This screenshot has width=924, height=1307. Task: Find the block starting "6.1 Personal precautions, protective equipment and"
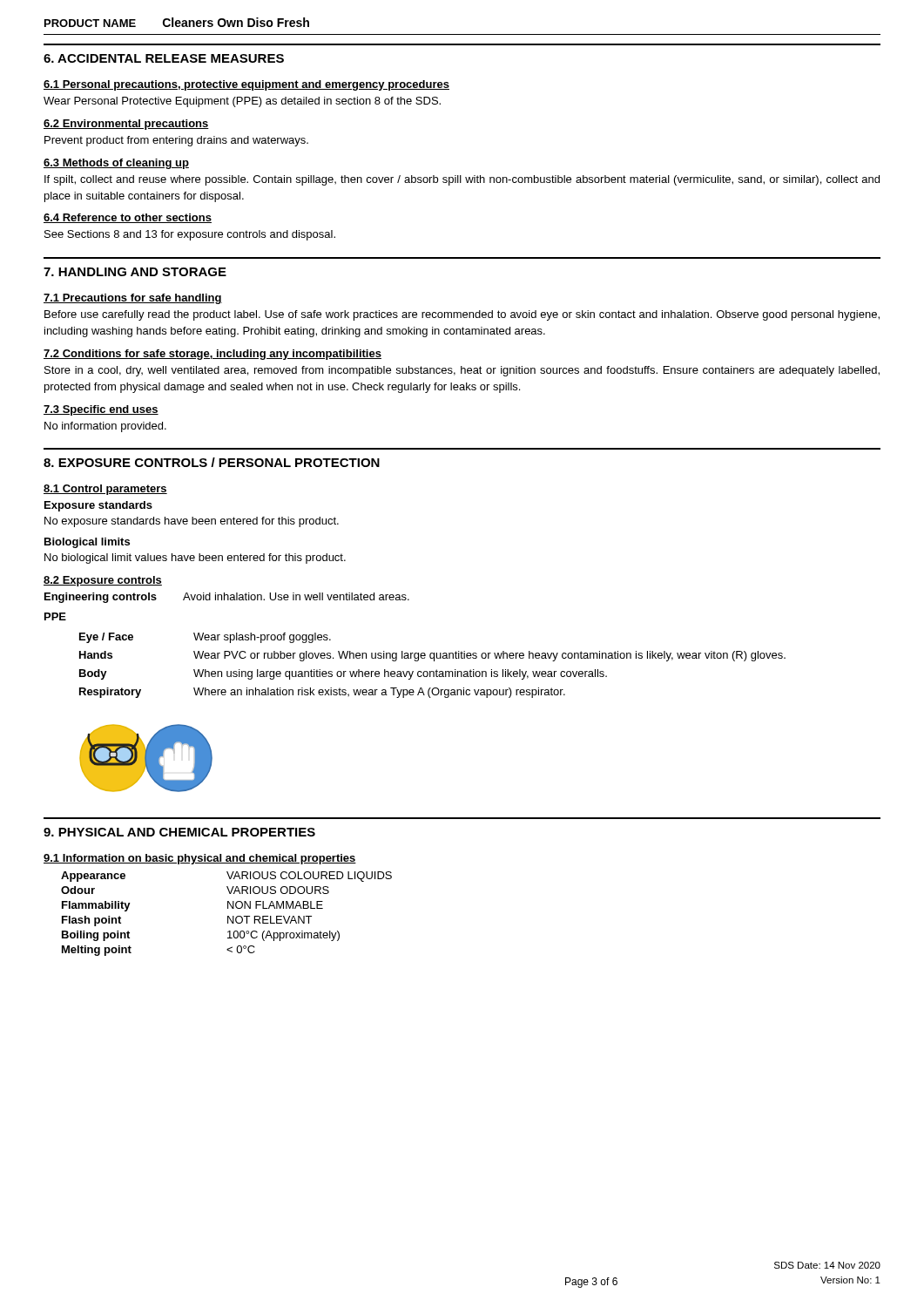pyautogui.click(x=246, y=85)
